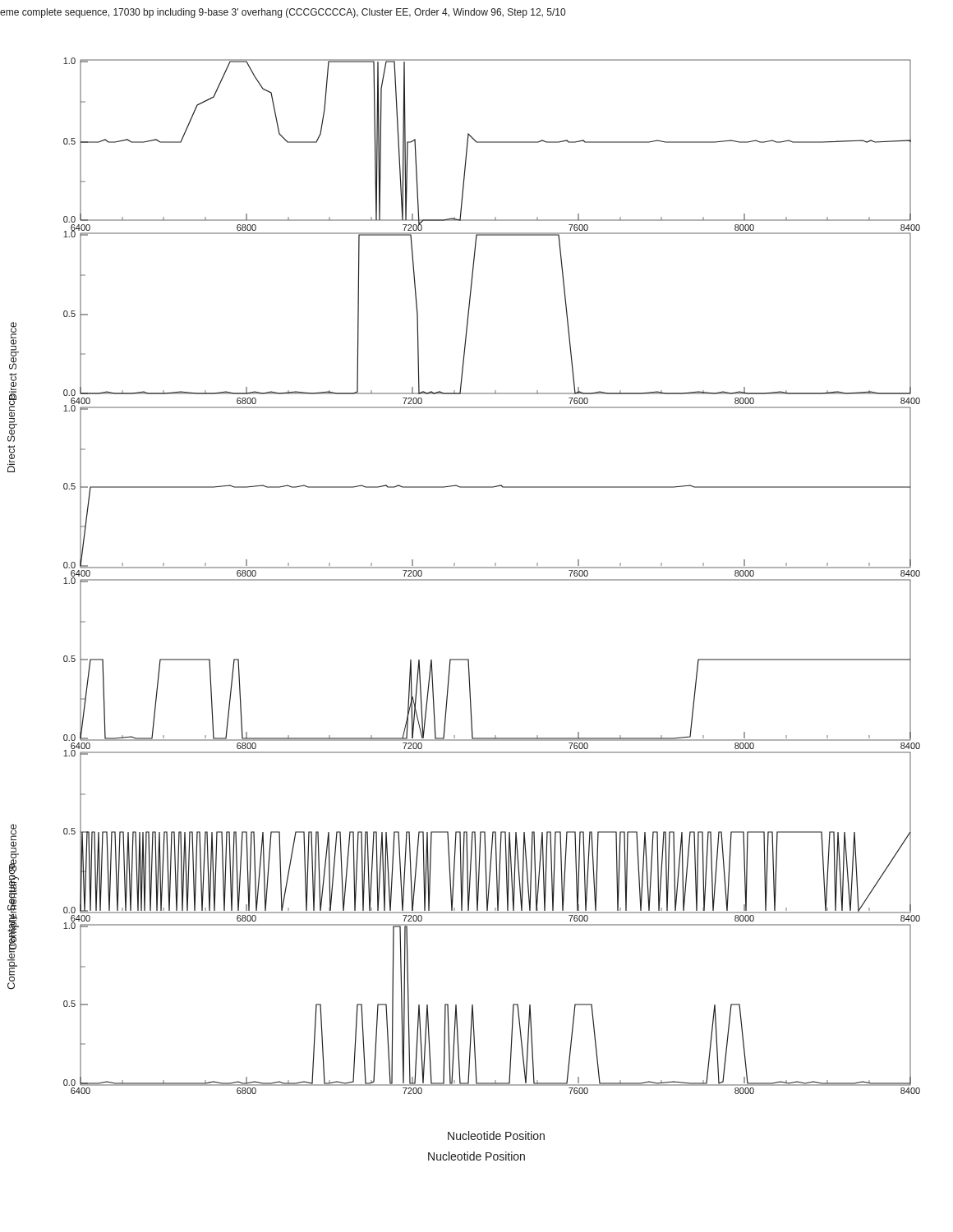Viewport: 953px width, 1232px height.
Task: Click on the continuous plot
Action: pyautogui.click(x=476, y=618)
